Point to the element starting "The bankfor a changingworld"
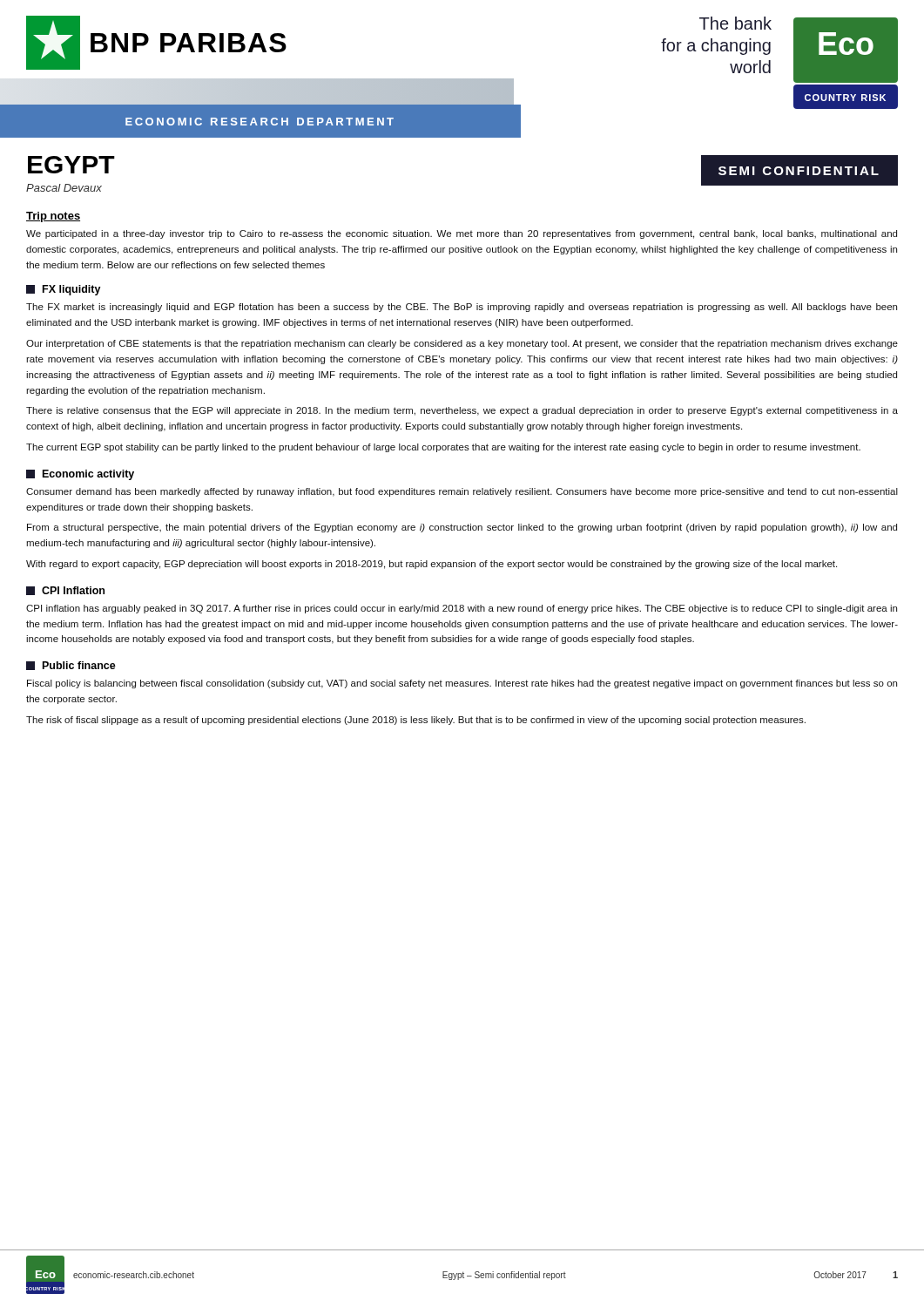 716,45
